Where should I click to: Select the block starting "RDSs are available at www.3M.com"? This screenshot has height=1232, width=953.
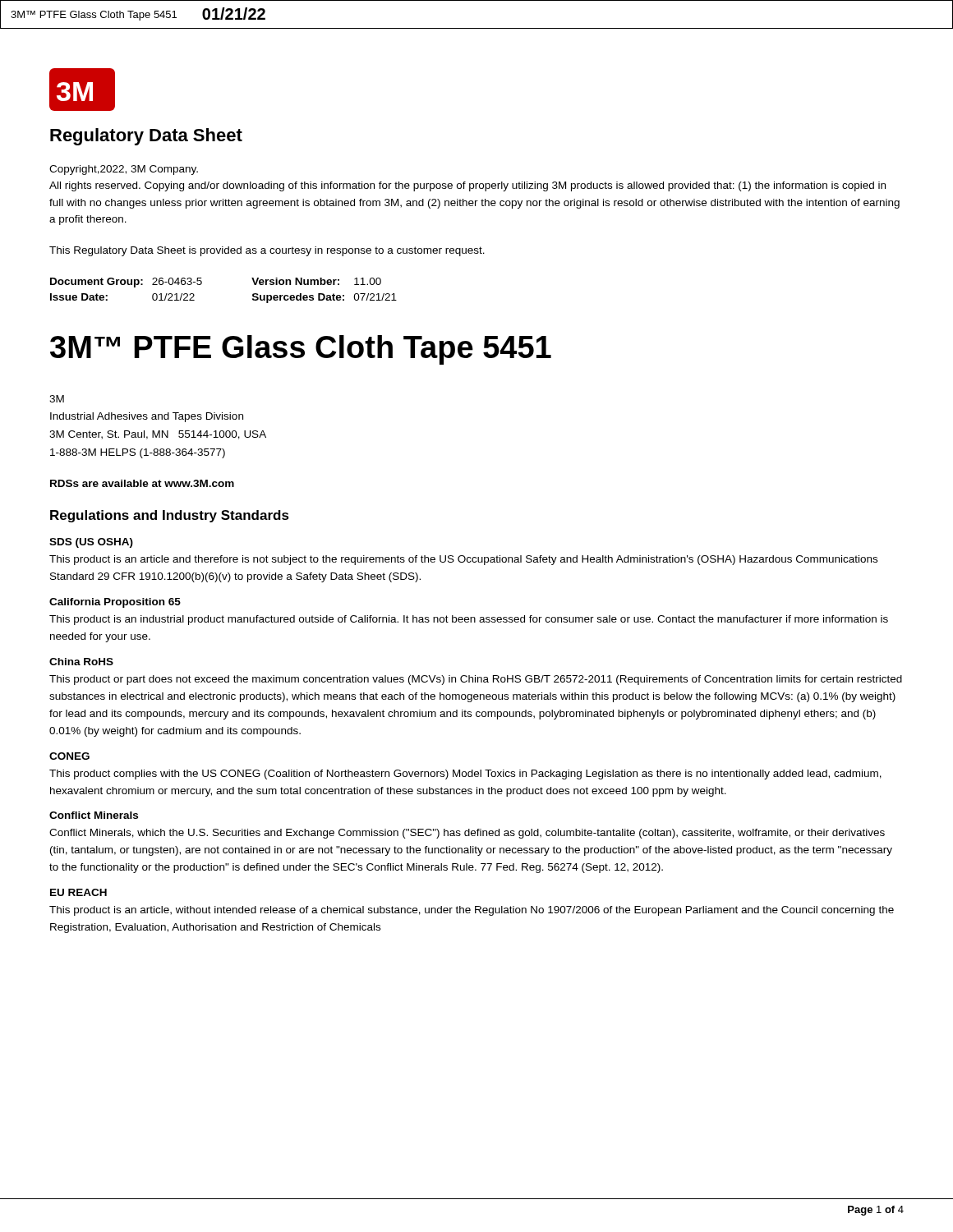click(x=142, y=484)
